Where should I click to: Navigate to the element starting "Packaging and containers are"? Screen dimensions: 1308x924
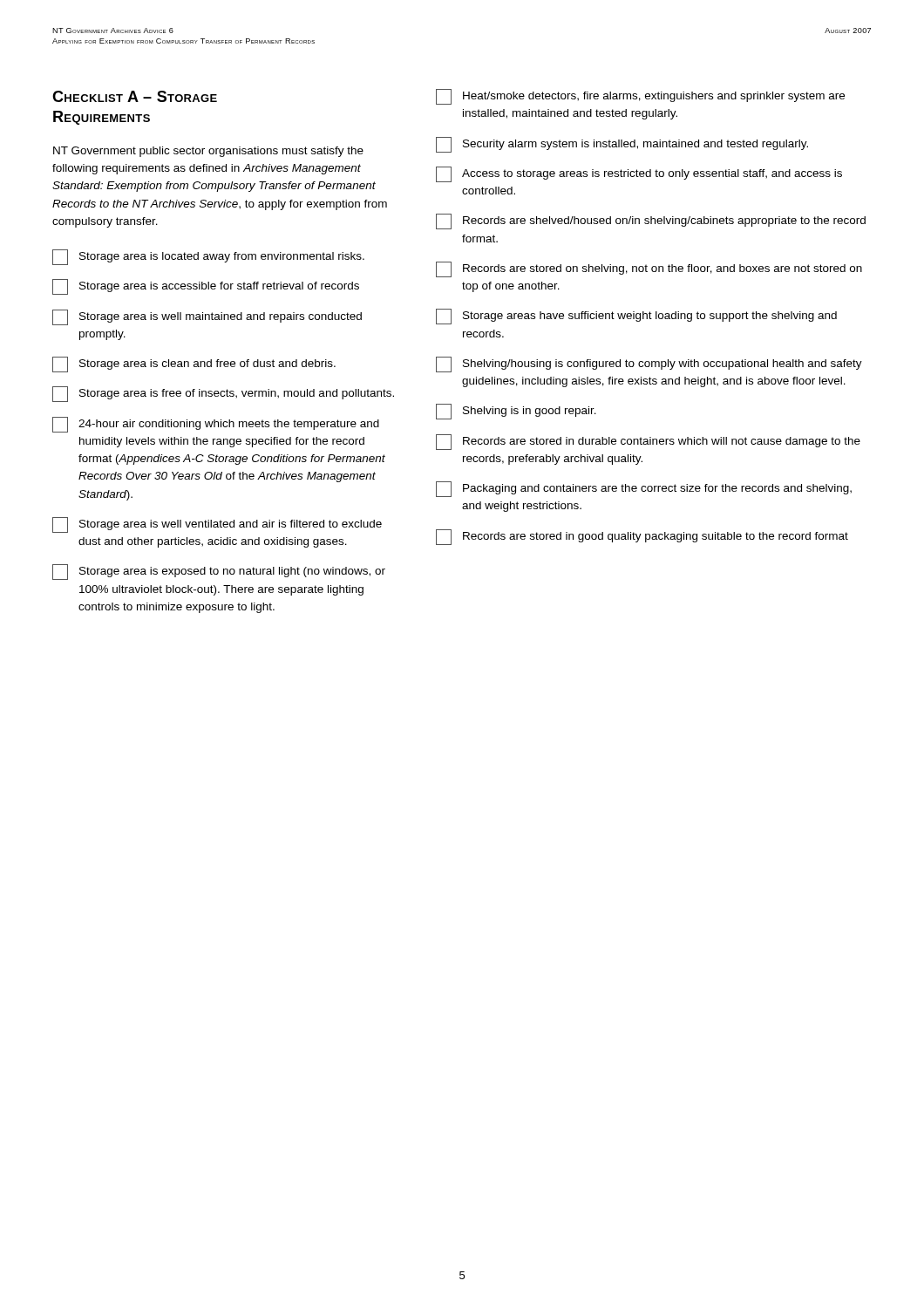coord(654,497)
